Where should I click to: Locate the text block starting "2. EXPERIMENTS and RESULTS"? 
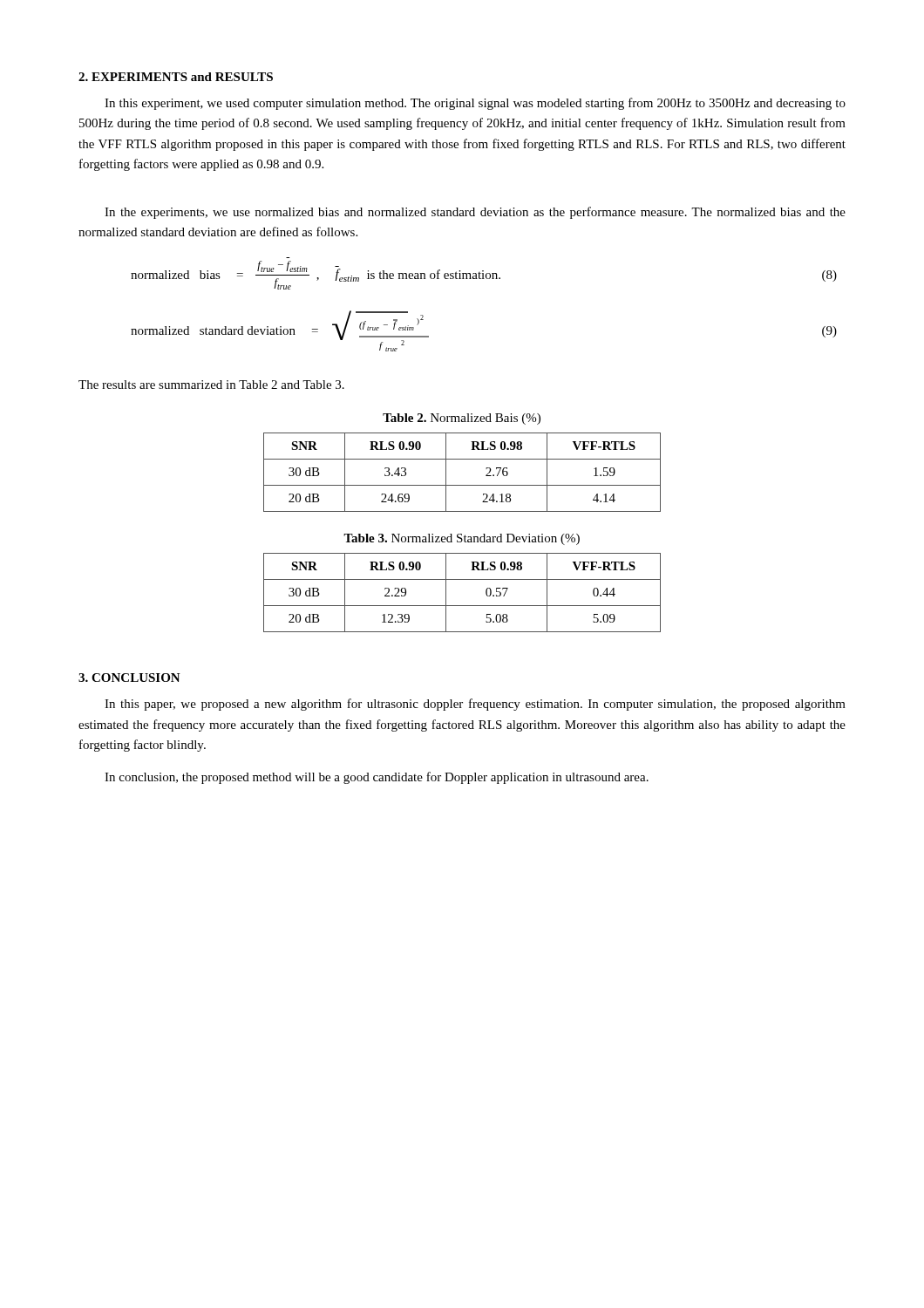pos(176,77)
